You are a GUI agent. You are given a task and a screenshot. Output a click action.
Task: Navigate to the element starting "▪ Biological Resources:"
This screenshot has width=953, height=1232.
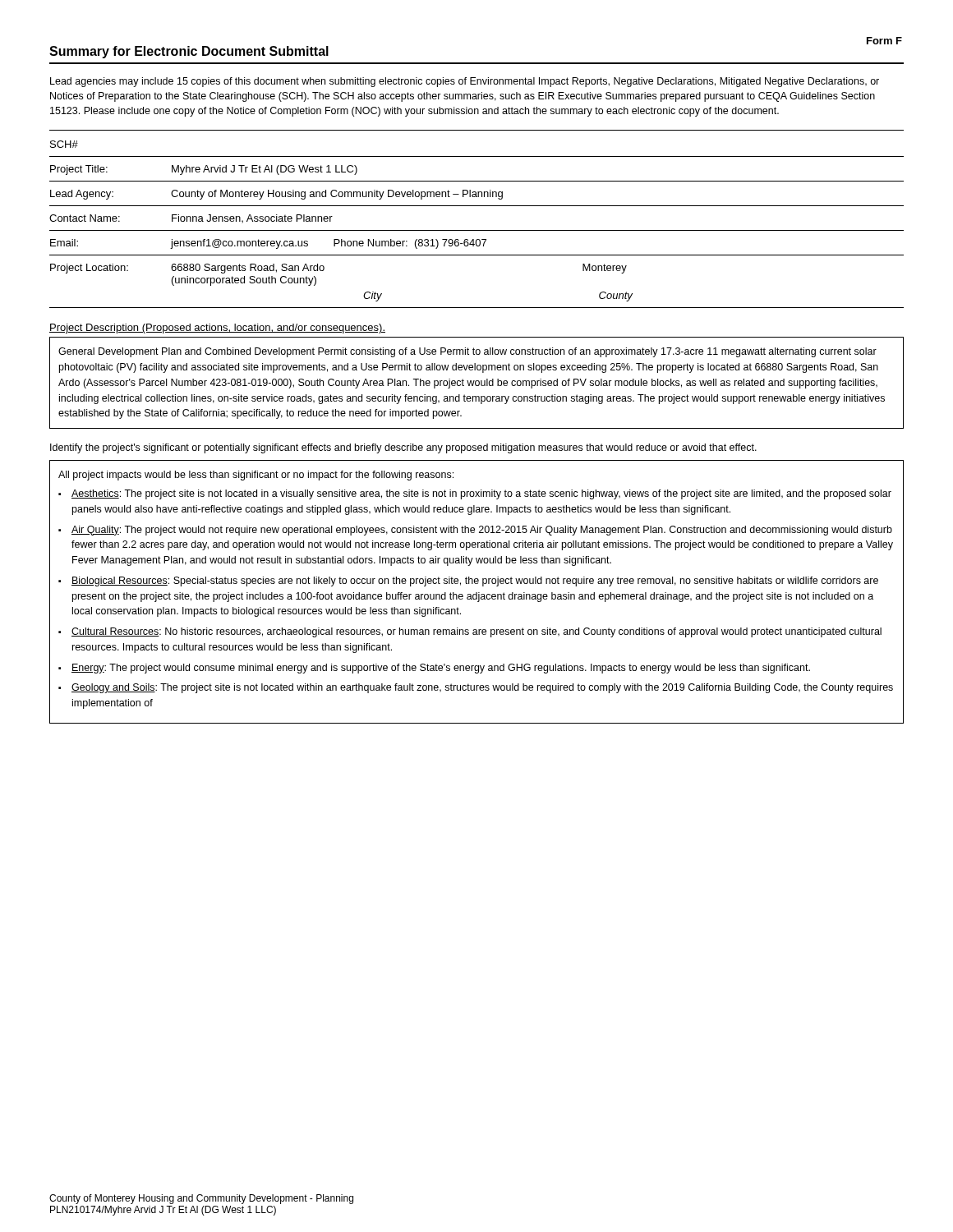(476, 596)
